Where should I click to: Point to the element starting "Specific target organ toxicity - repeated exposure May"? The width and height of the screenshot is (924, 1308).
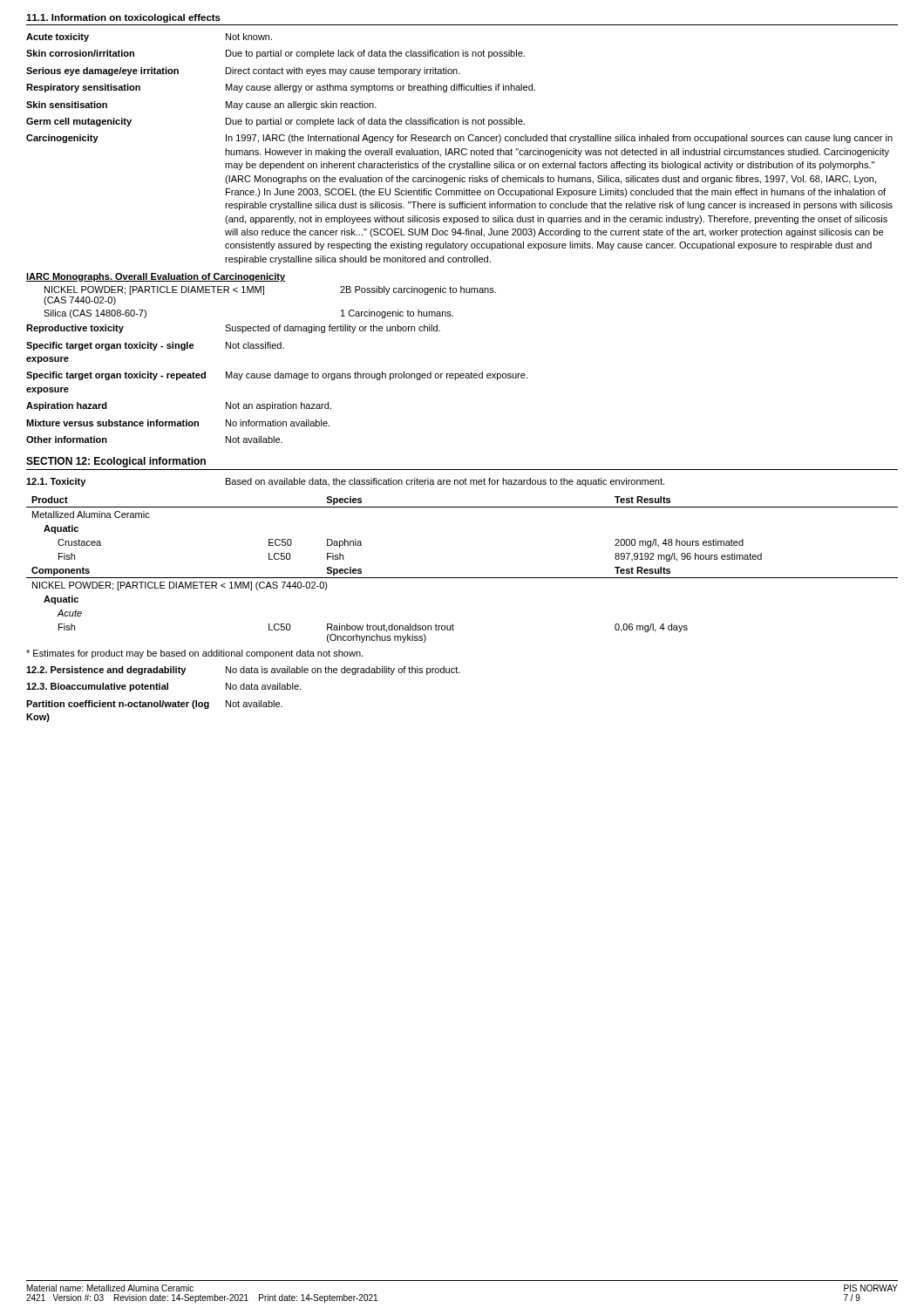pos(462,383)
